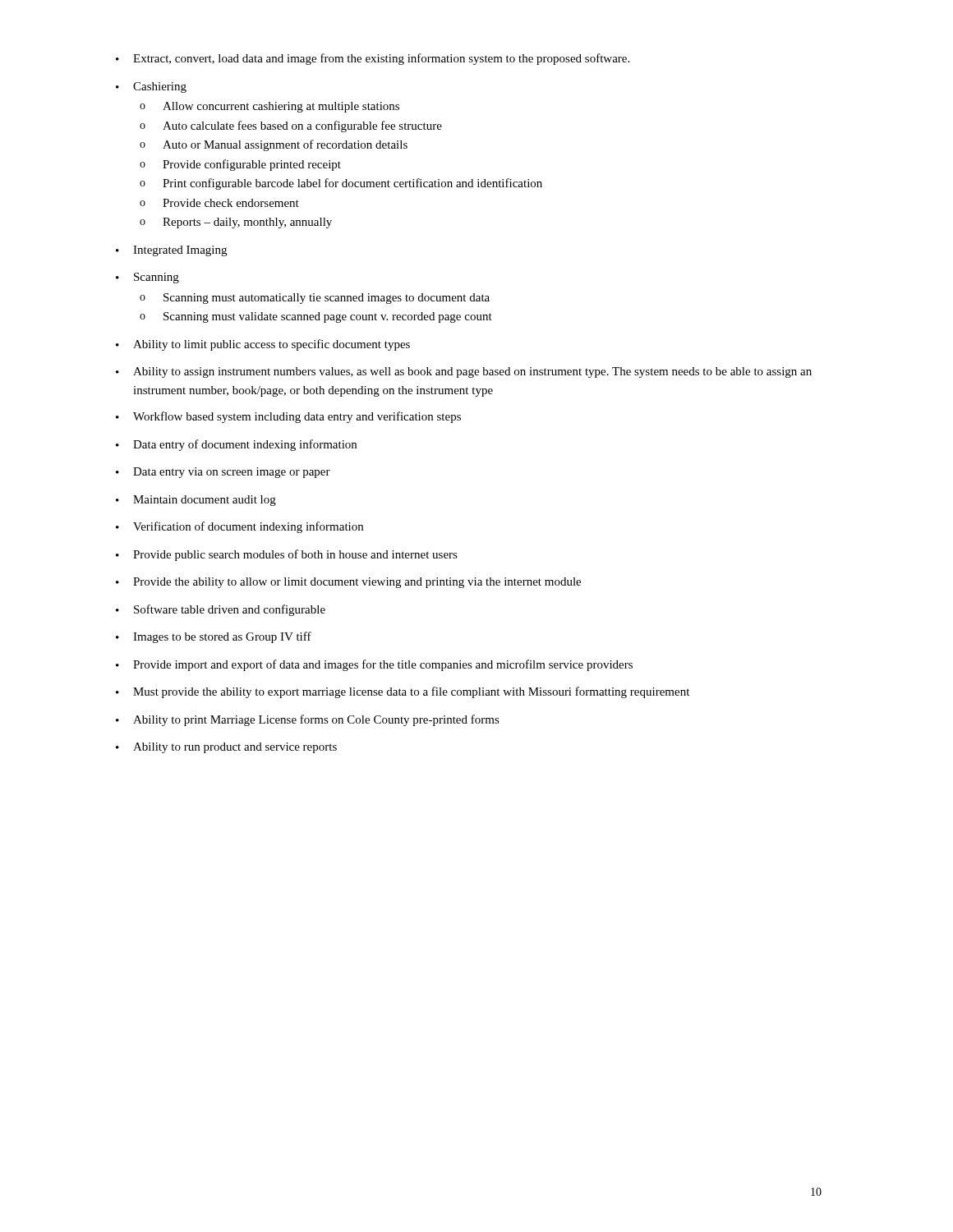
Task: Locate the list item that reads "• Workflow based system including"
Action: [x=468, y=417]
